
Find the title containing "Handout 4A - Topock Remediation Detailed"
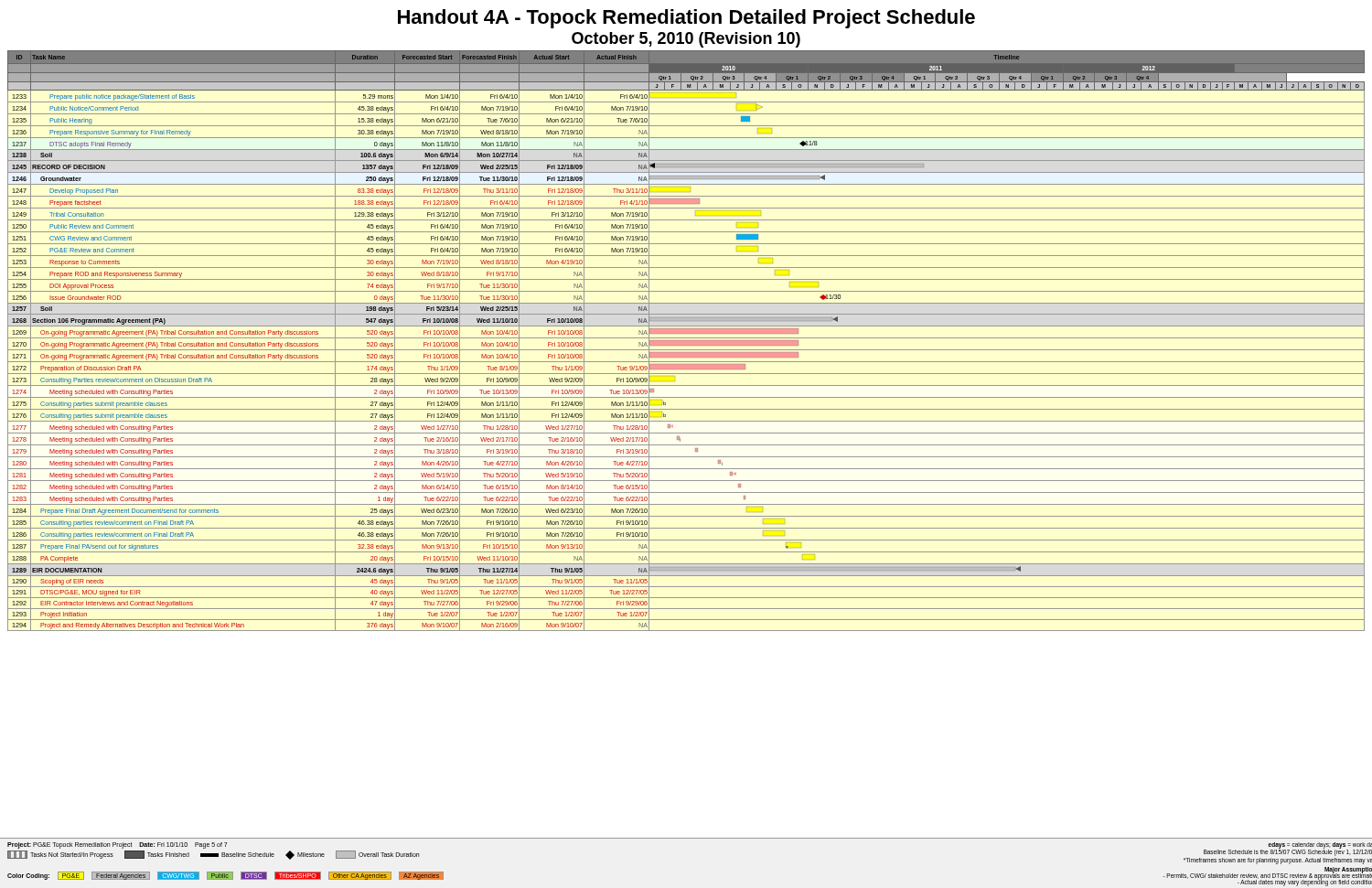point(686,27)
